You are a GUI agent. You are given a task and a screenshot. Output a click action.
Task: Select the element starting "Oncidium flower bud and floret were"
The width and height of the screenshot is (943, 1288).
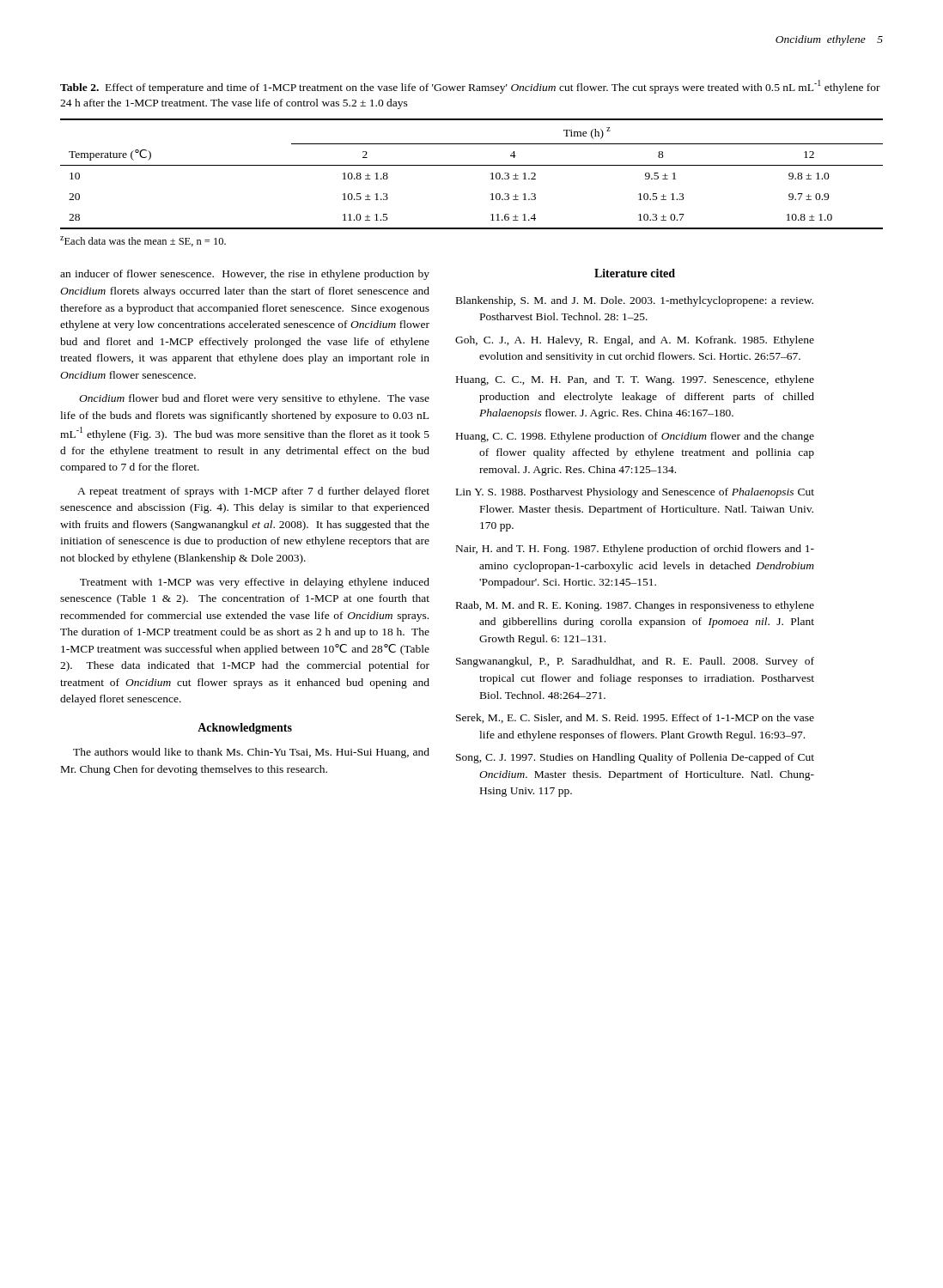(245, 433)
